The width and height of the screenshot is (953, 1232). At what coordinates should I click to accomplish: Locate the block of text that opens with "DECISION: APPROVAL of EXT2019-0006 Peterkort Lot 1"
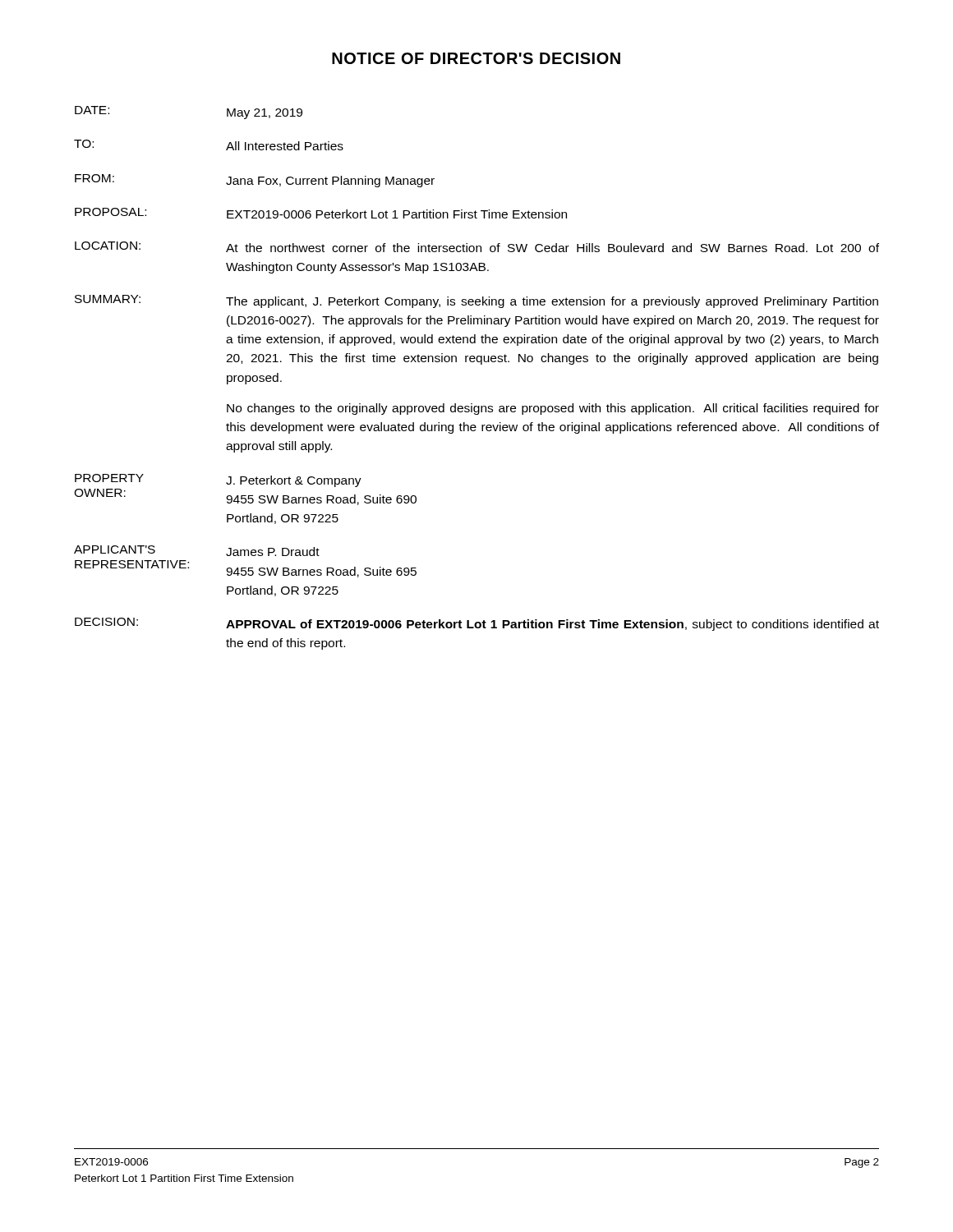pyautogui.click(x=476, y=633)
